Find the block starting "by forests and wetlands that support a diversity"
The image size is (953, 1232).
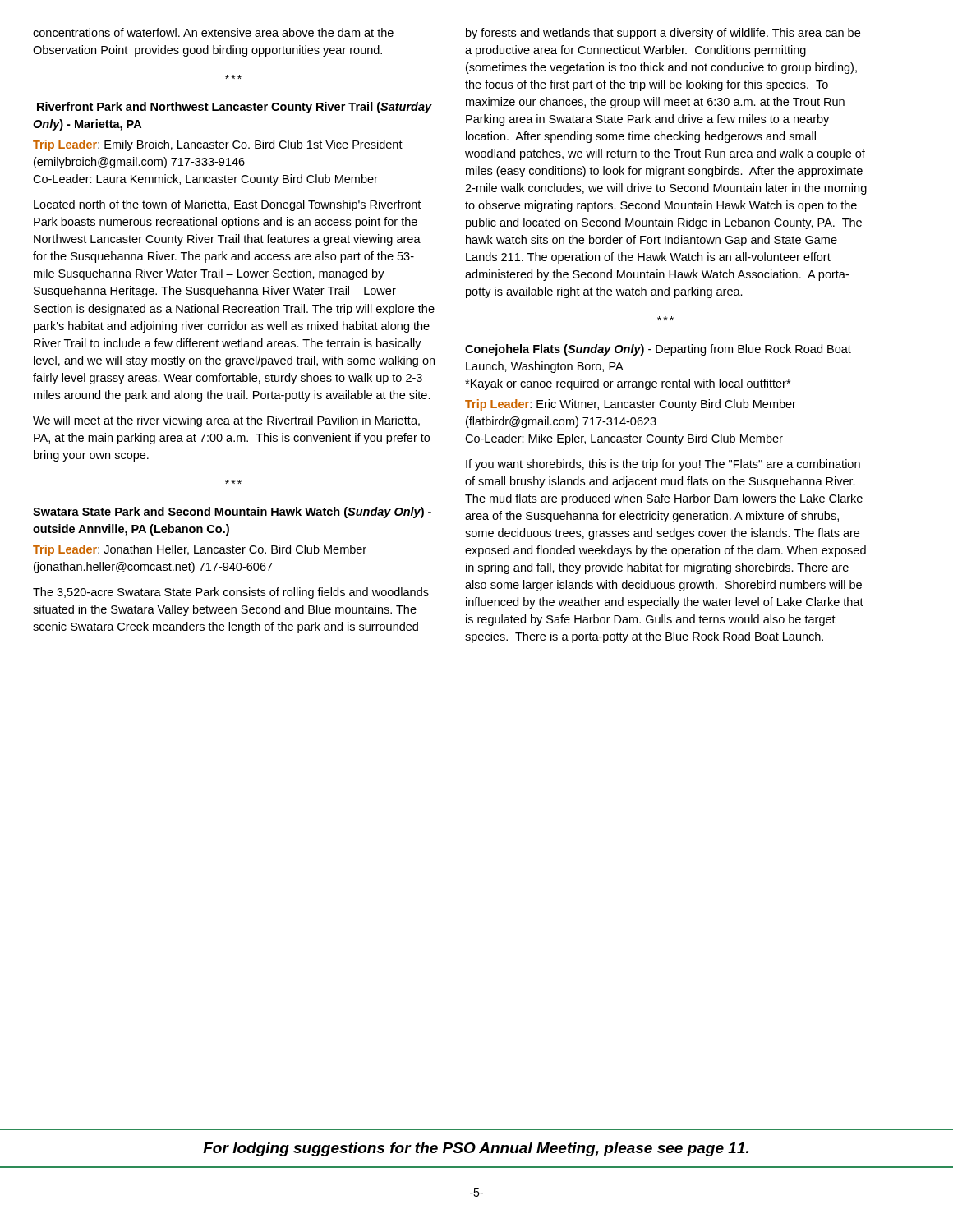666,162
